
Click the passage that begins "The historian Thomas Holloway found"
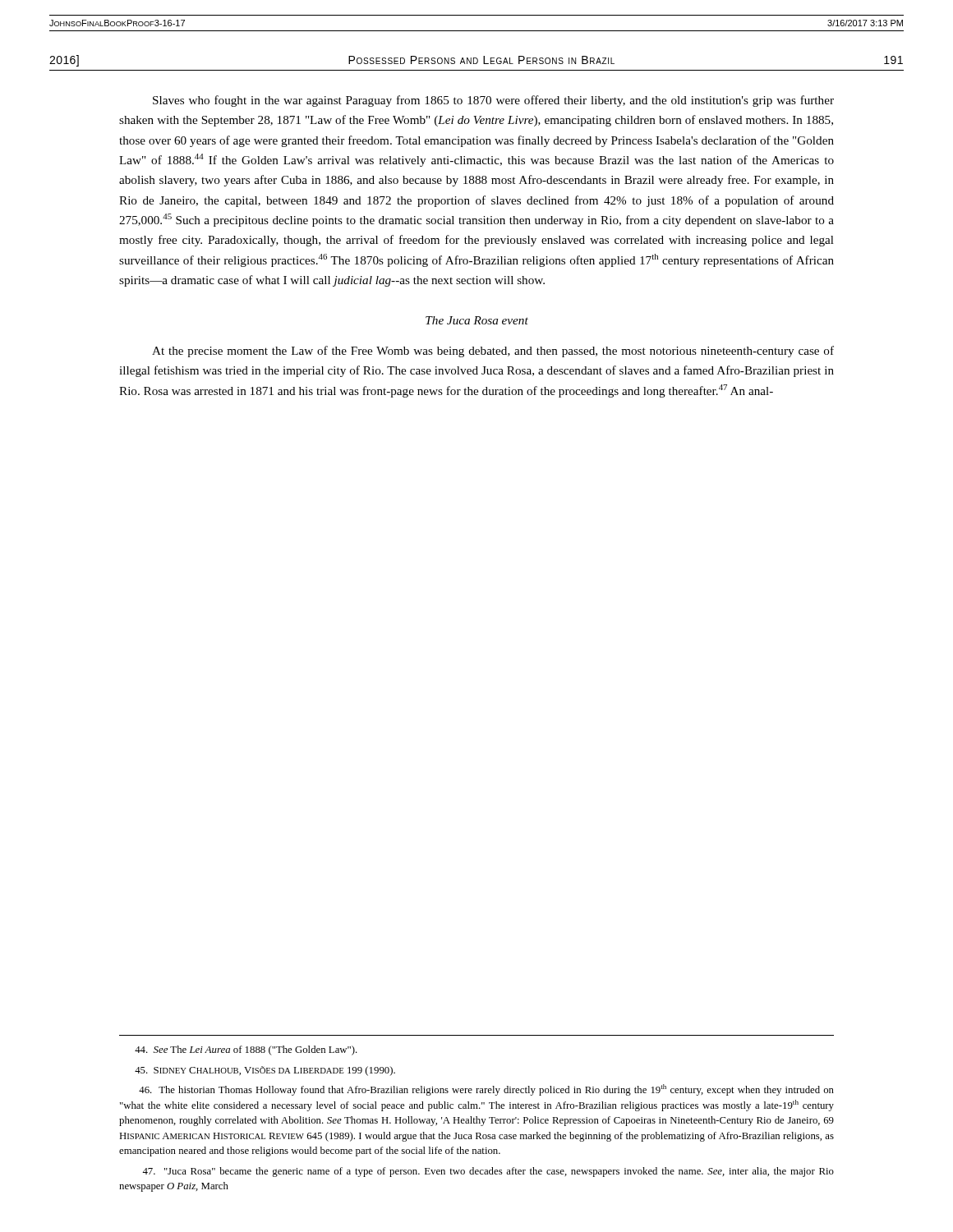point(476,1120)
